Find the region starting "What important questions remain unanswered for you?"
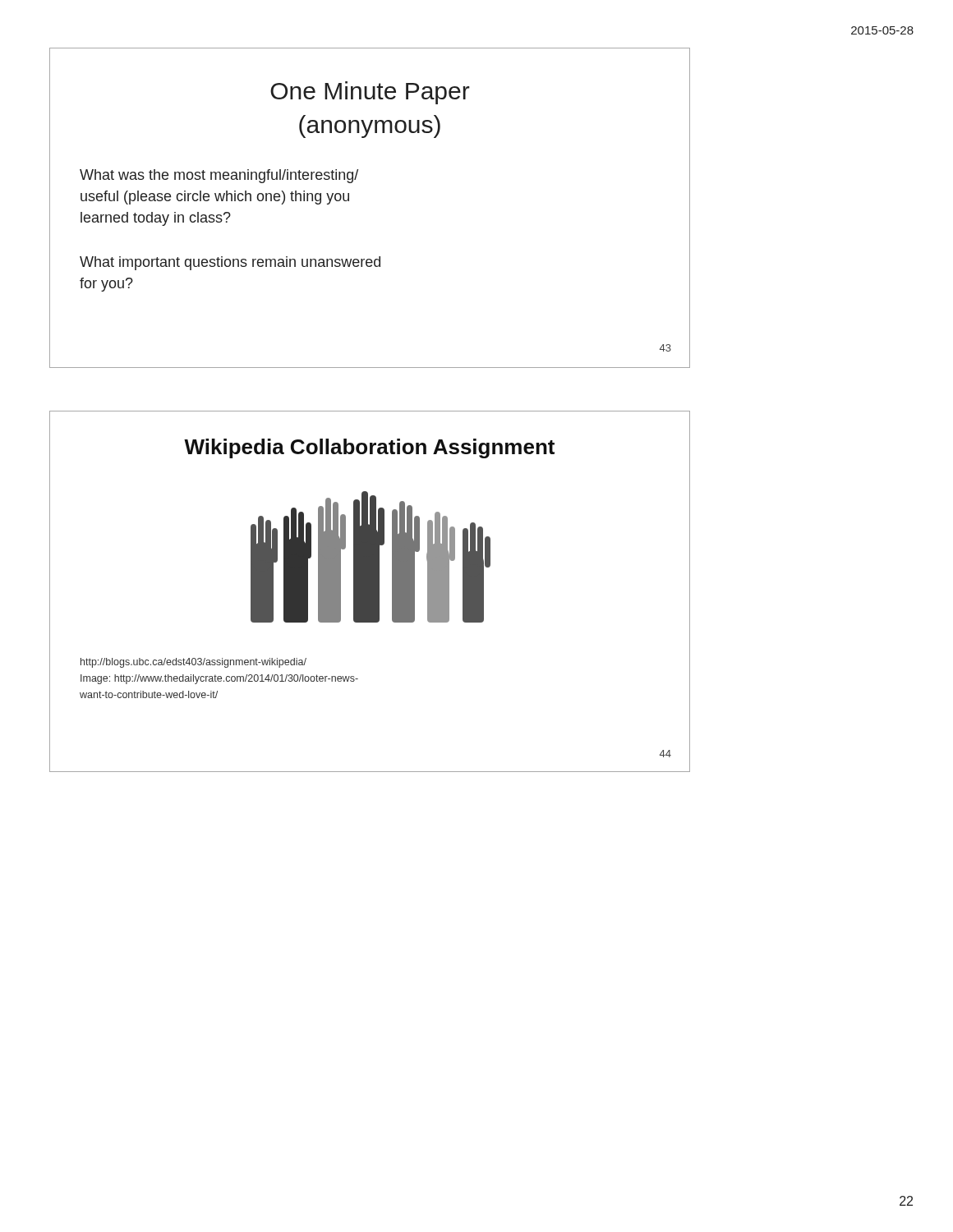Screen dimensions: 1232x953 click(231, 273)
